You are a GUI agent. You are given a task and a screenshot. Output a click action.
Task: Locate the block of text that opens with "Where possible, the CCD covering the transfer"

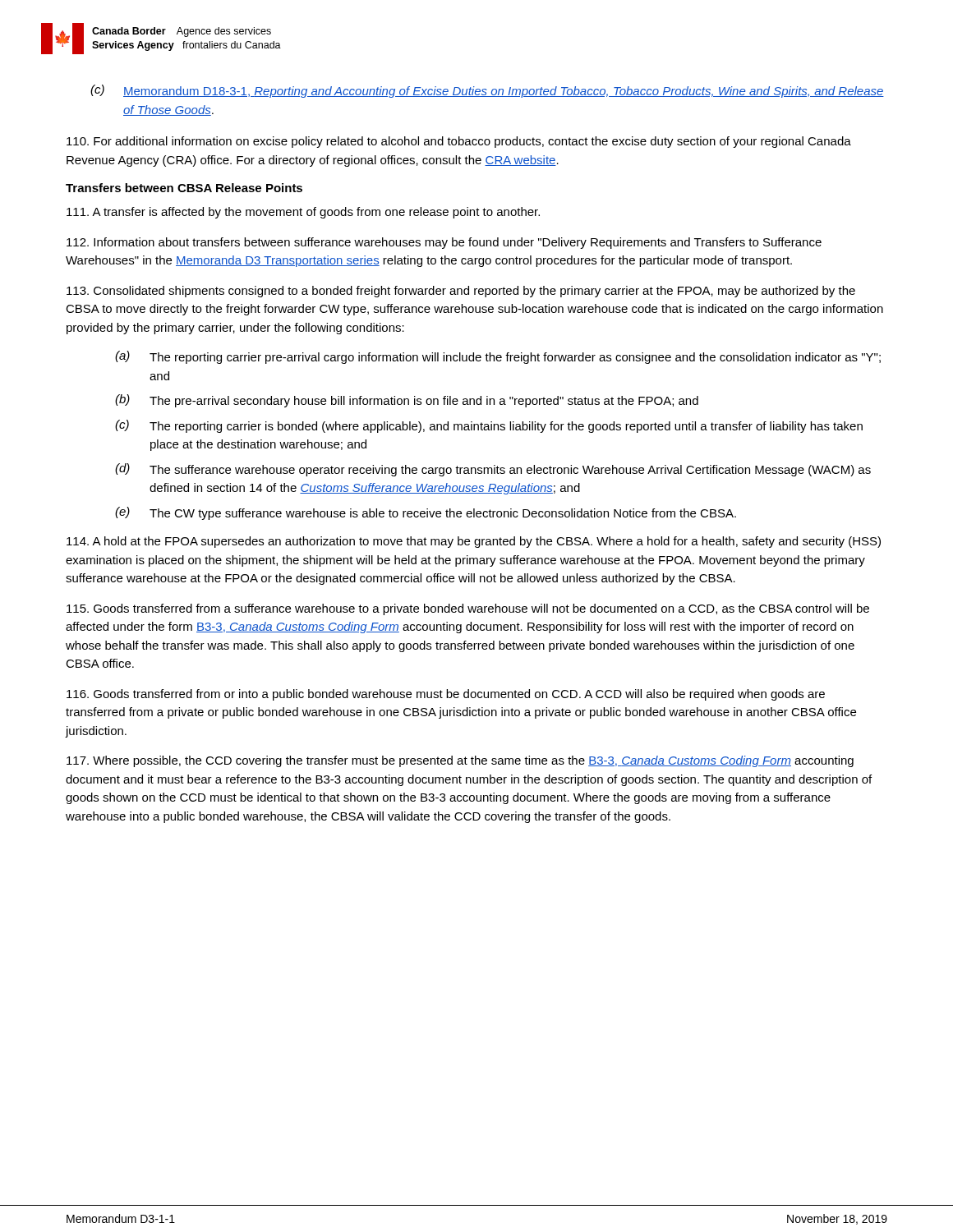(476, 788)
